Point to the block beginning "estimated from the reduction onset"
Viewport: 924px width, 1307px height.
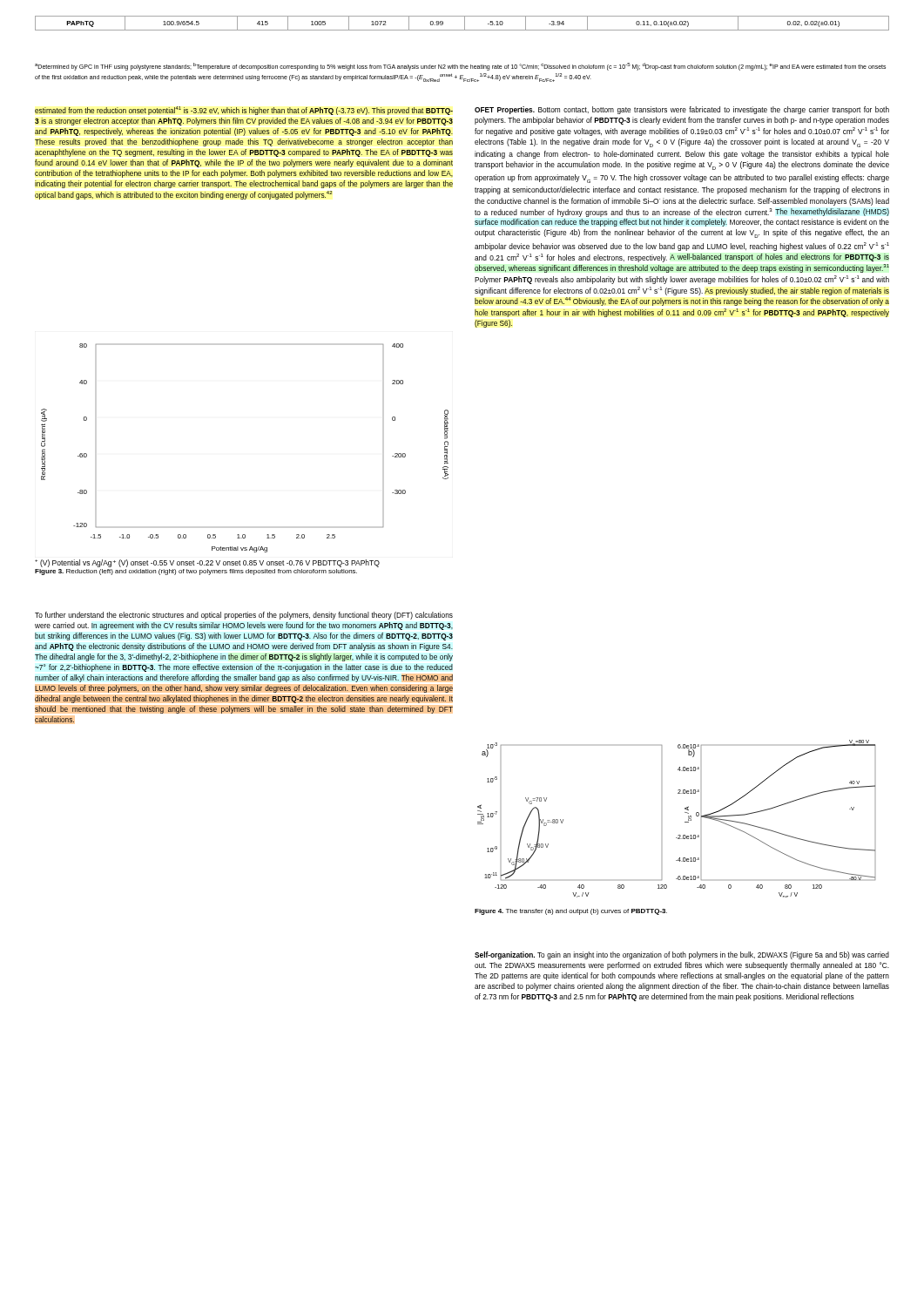coord(244,152)
